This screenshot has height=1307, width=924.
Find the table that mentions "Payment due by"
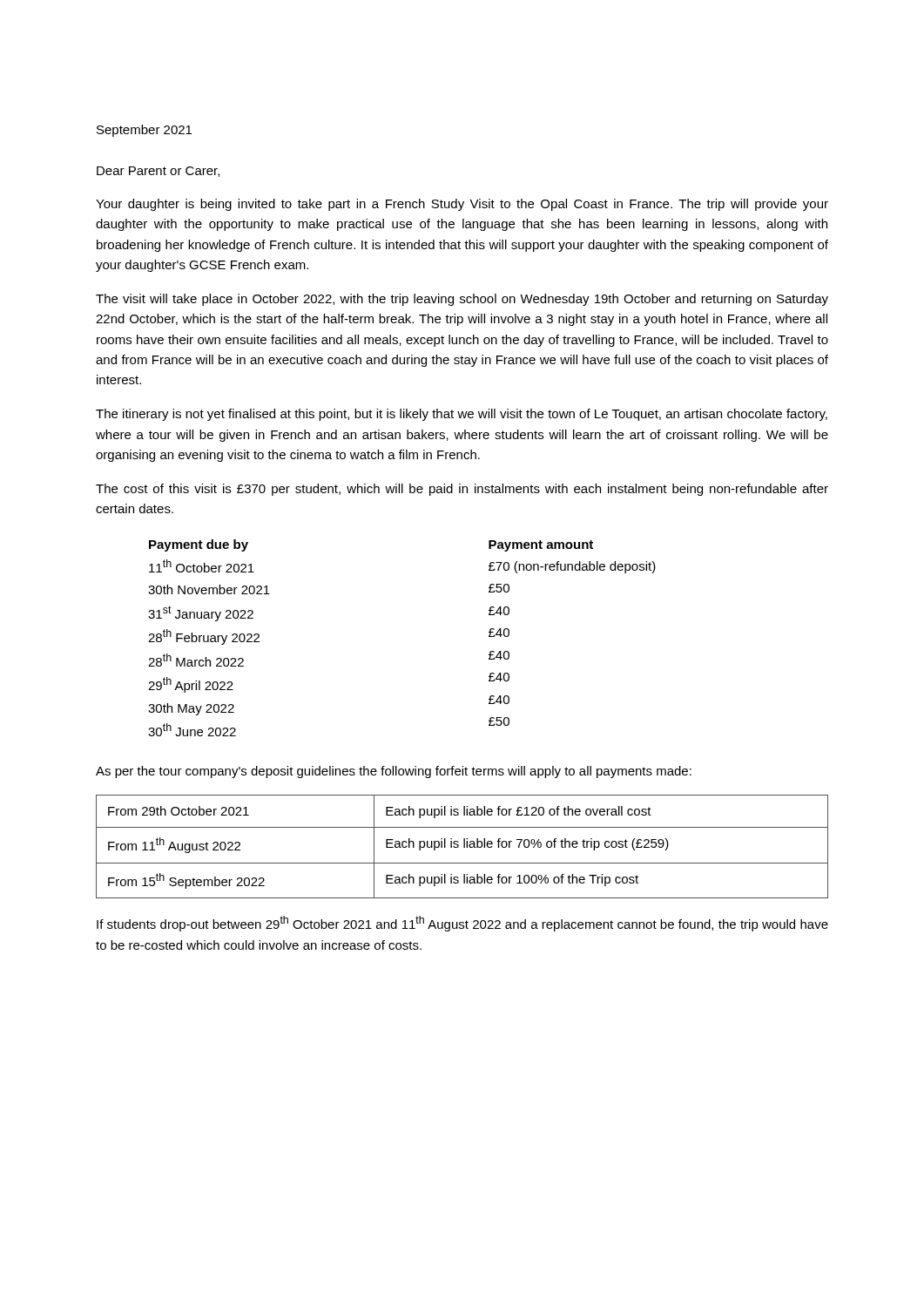462,640
